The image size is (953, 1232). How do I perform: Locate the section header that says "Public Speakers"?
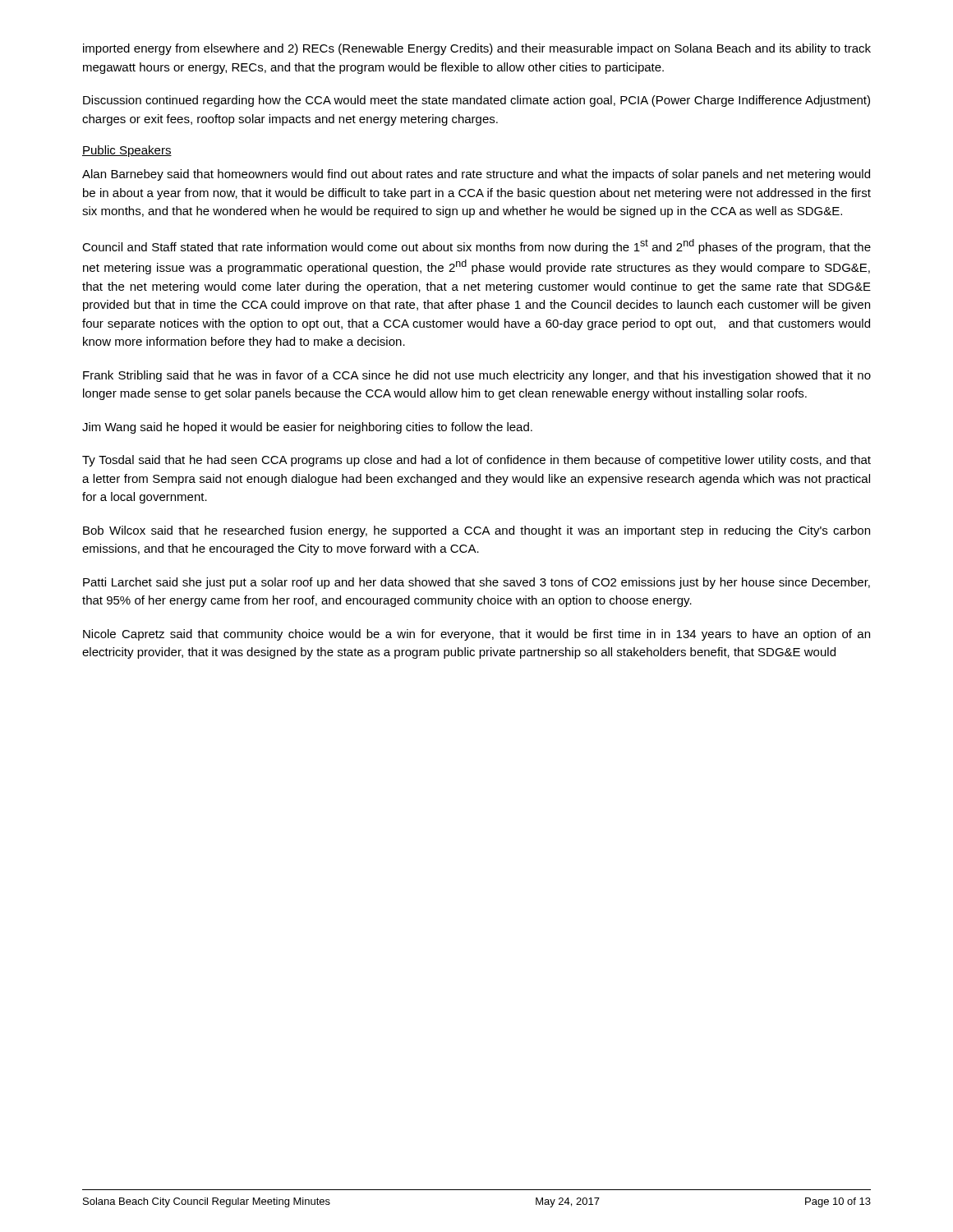coord(127,150)
